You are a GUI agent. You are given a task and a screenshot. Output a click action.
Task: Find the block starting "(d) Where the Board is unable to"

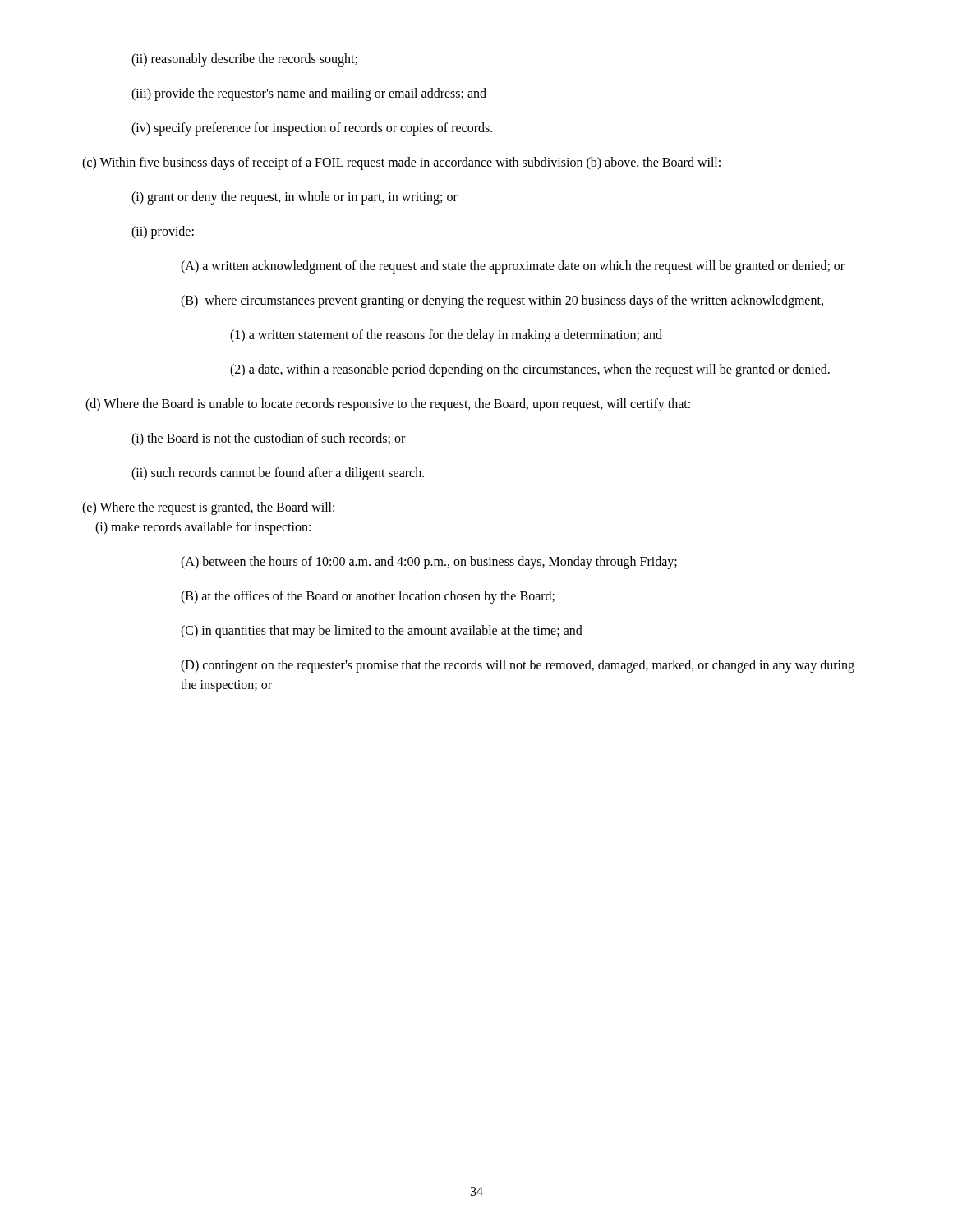(x=387, y=404)
